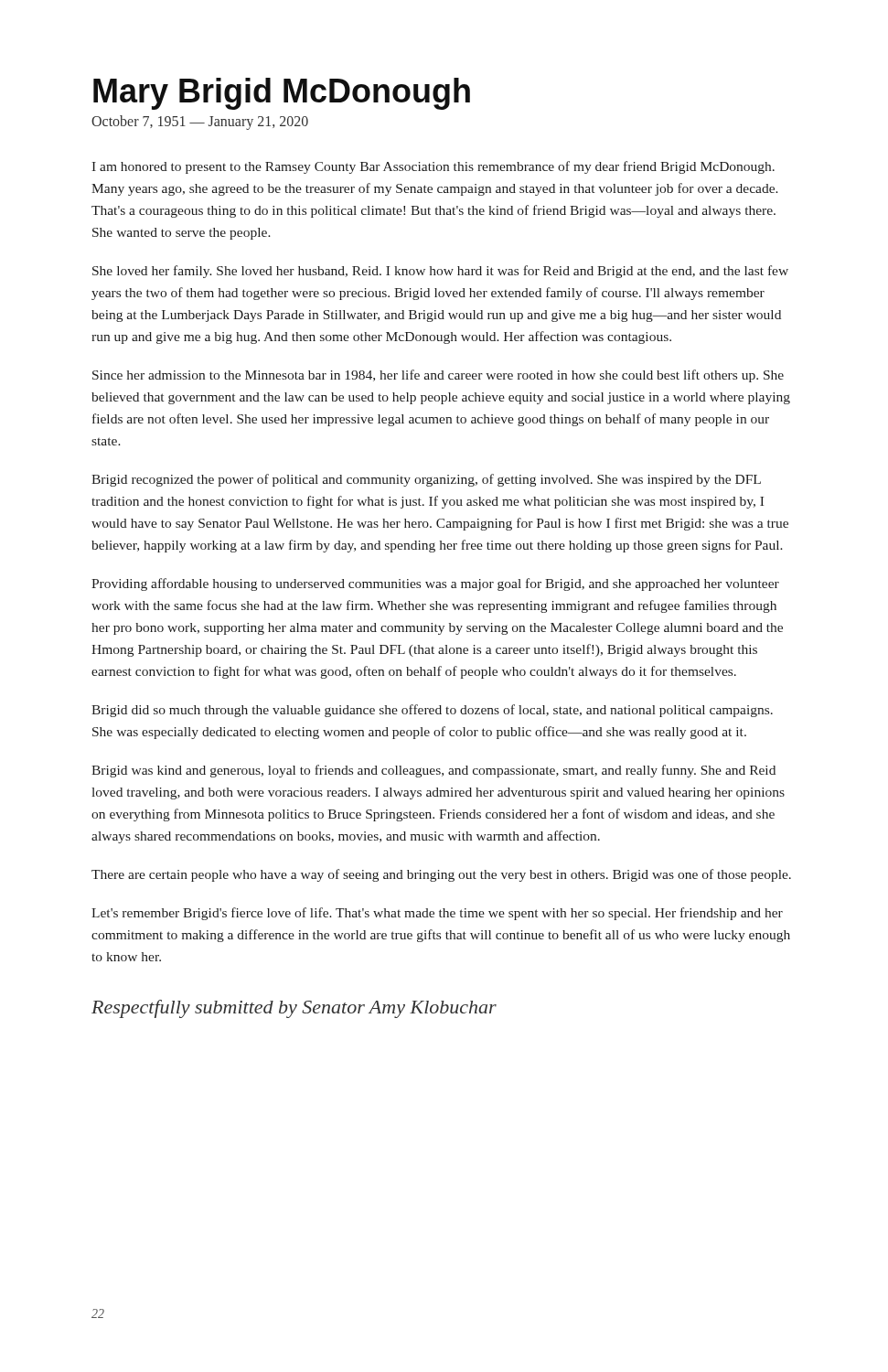Click on the text block that reads "There are certain people who have a"
The image size is (888, 1372).
pyautogui.click(x=442, y=874)
